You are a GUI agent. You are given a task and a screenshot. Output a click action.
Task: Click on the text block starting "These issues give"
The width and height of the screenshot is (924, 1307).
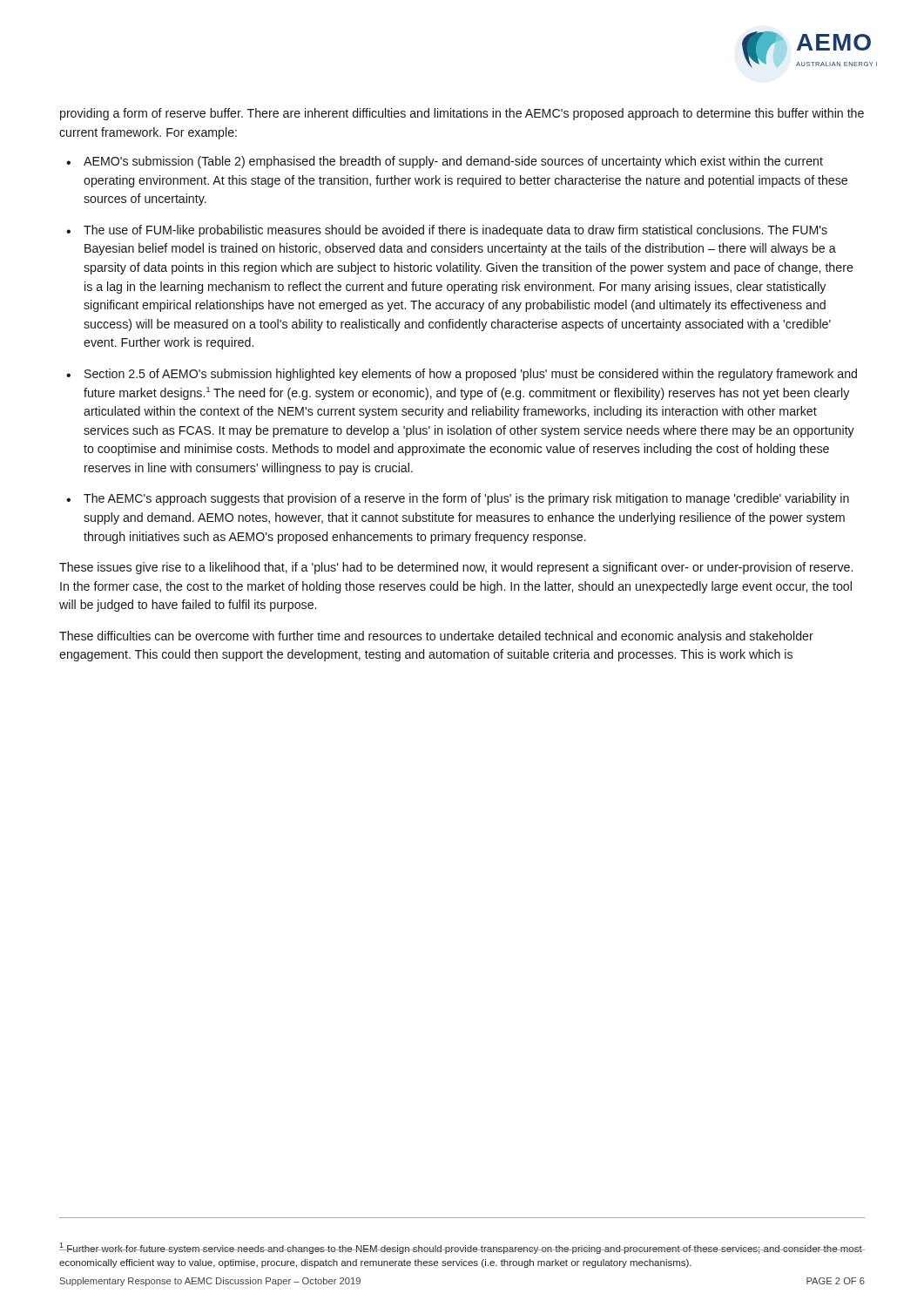457,586
